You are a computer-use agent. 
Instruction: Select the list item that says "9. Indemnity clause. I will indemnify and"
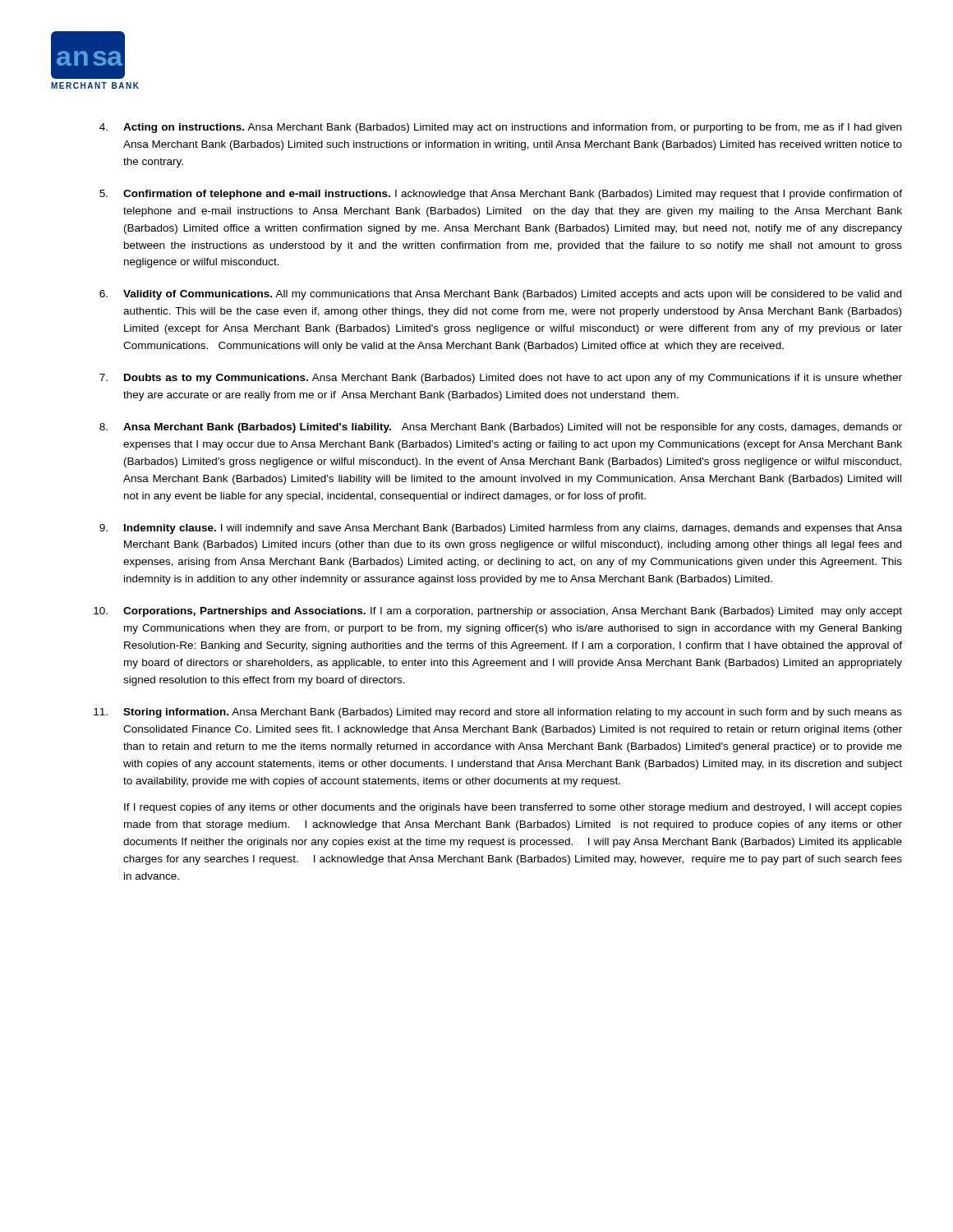(476, 554)
